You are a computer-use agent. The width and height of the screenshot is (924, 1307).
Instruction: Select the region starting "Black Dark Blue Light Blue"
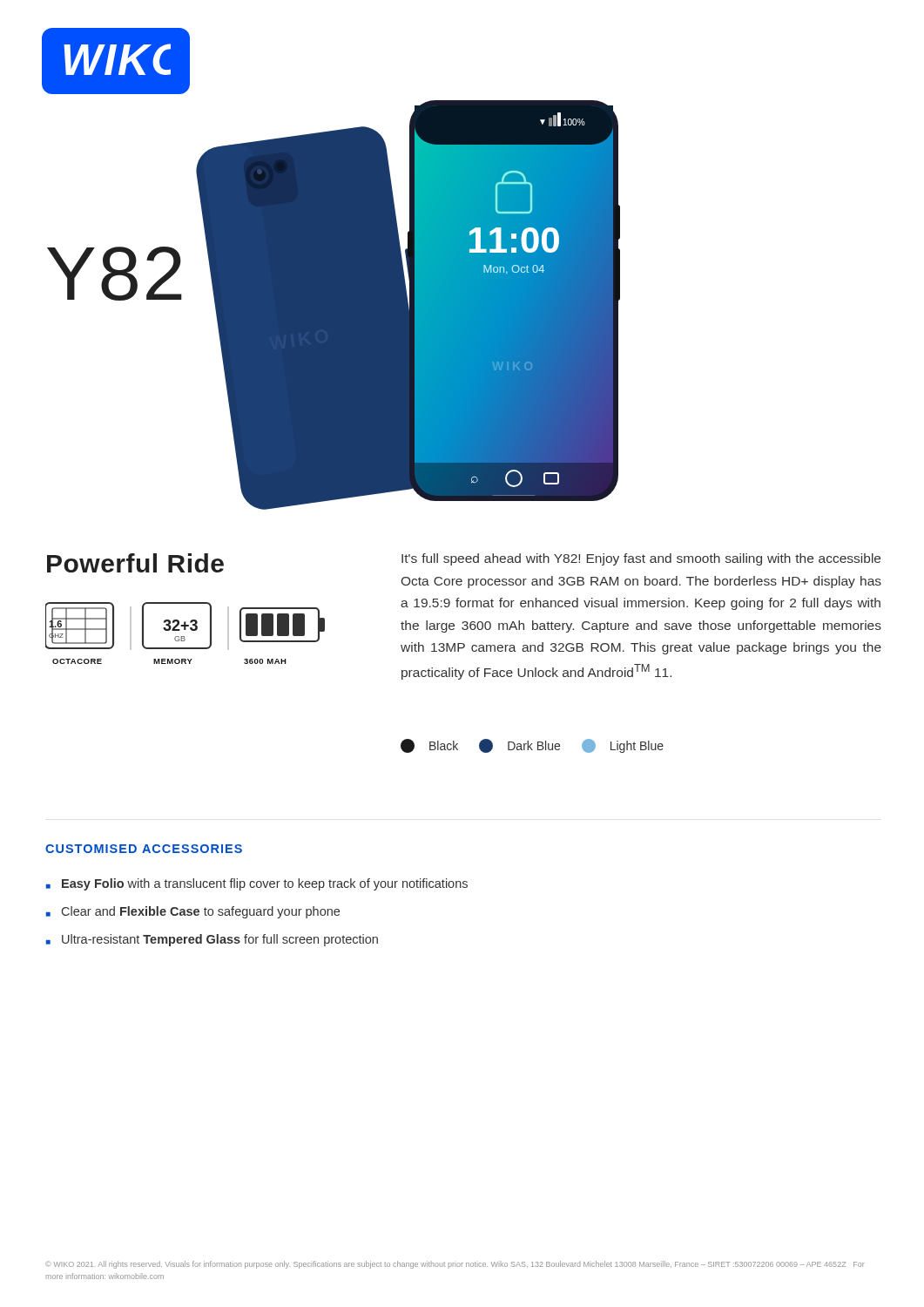tap(532, 746)
